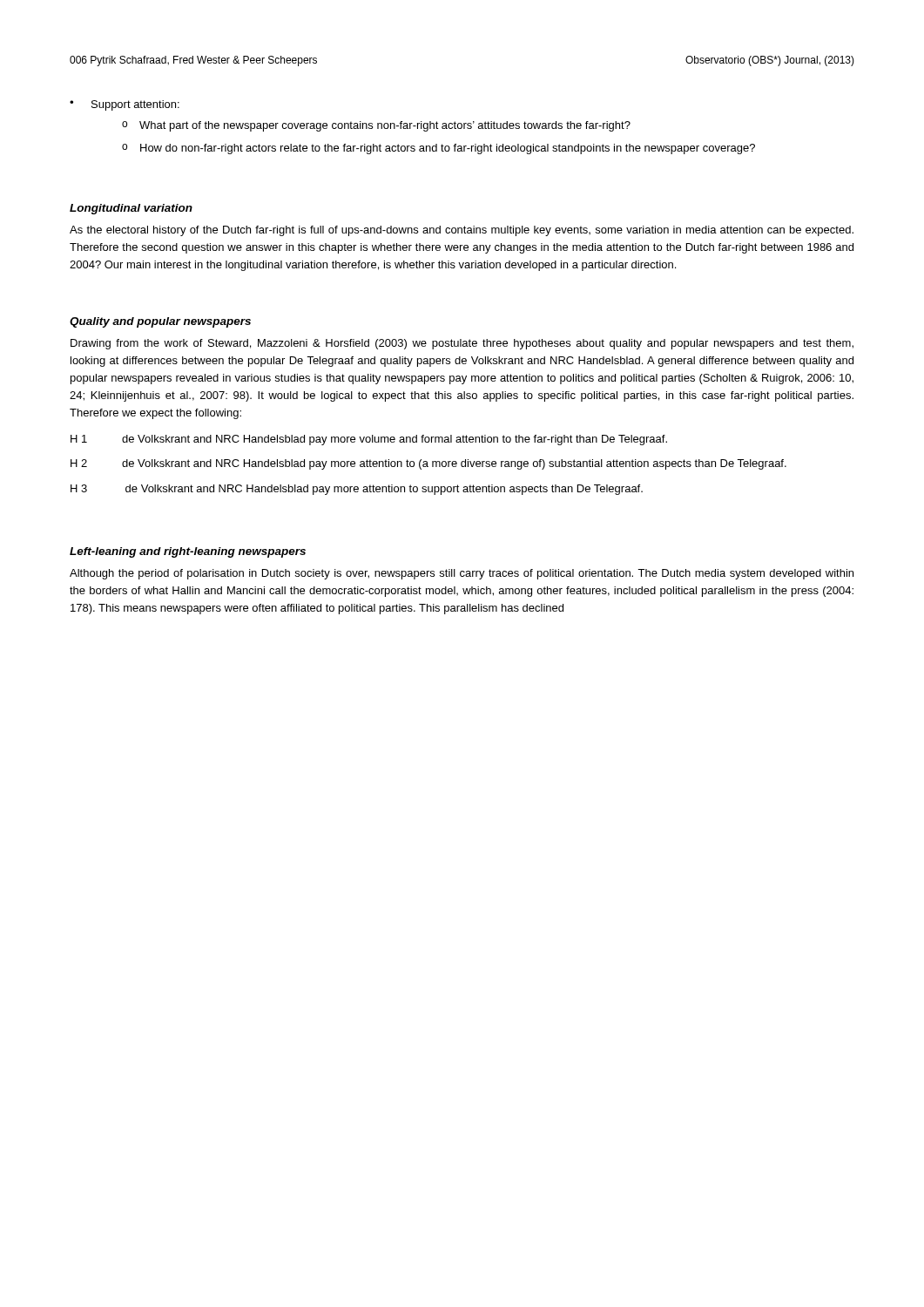The image size is (924, 1307).
Task: Locate the text block containing "Drawing from the work"
Action: (x=462, y=378)
